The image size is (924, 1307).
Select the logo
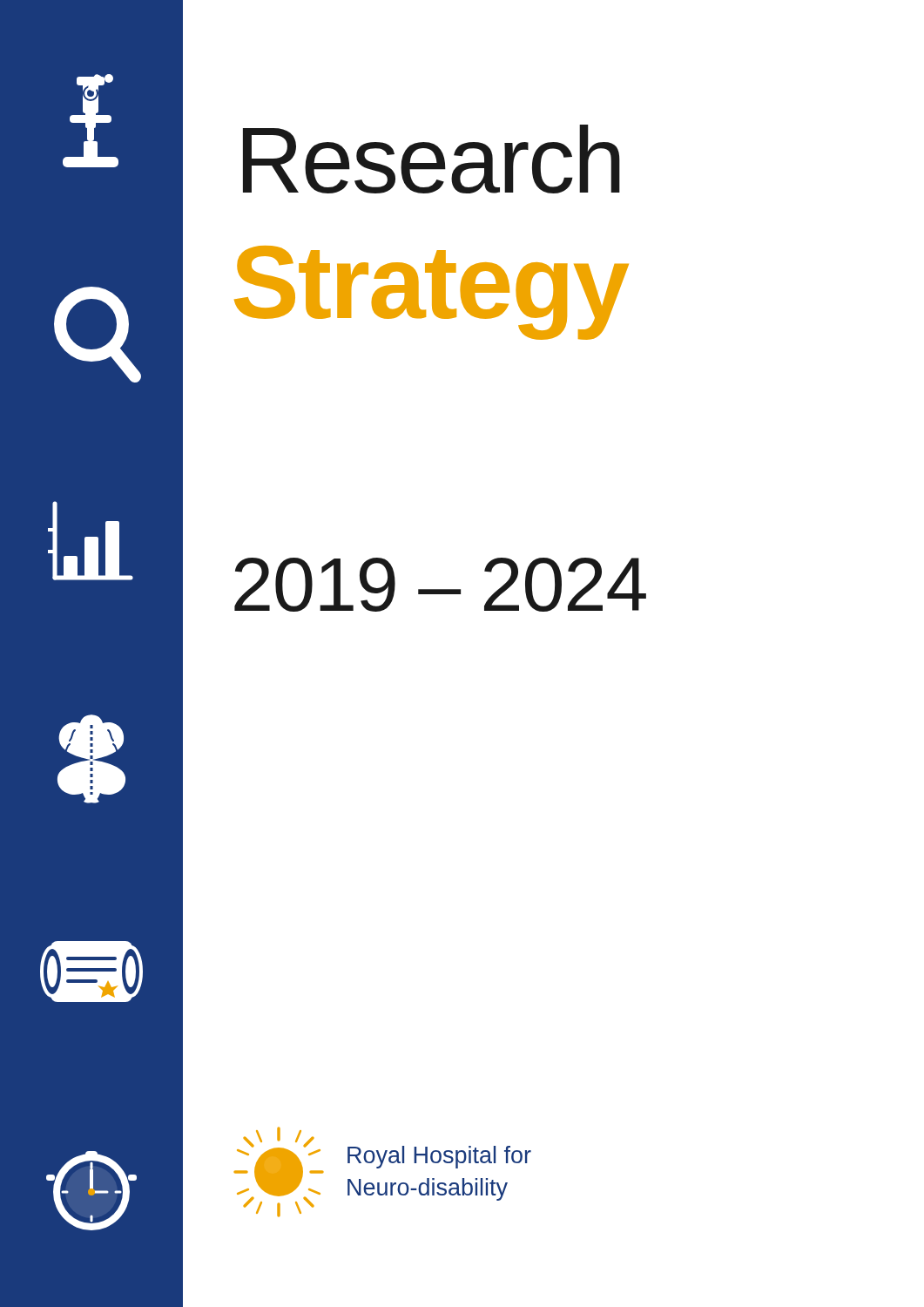tap(381, 1172)
